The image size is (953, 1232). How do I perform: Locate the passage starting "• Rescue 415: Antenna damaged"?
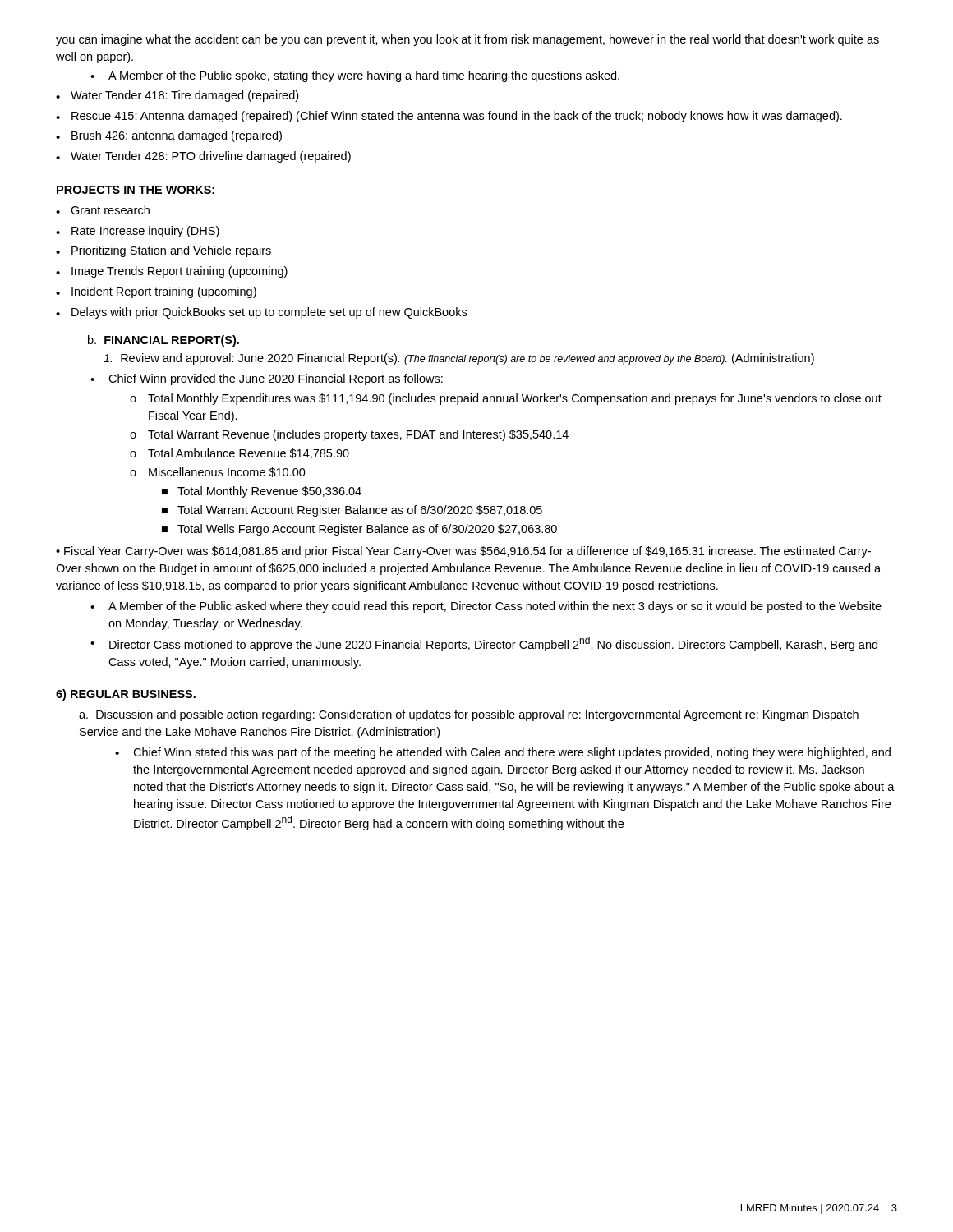pos(449,117)
